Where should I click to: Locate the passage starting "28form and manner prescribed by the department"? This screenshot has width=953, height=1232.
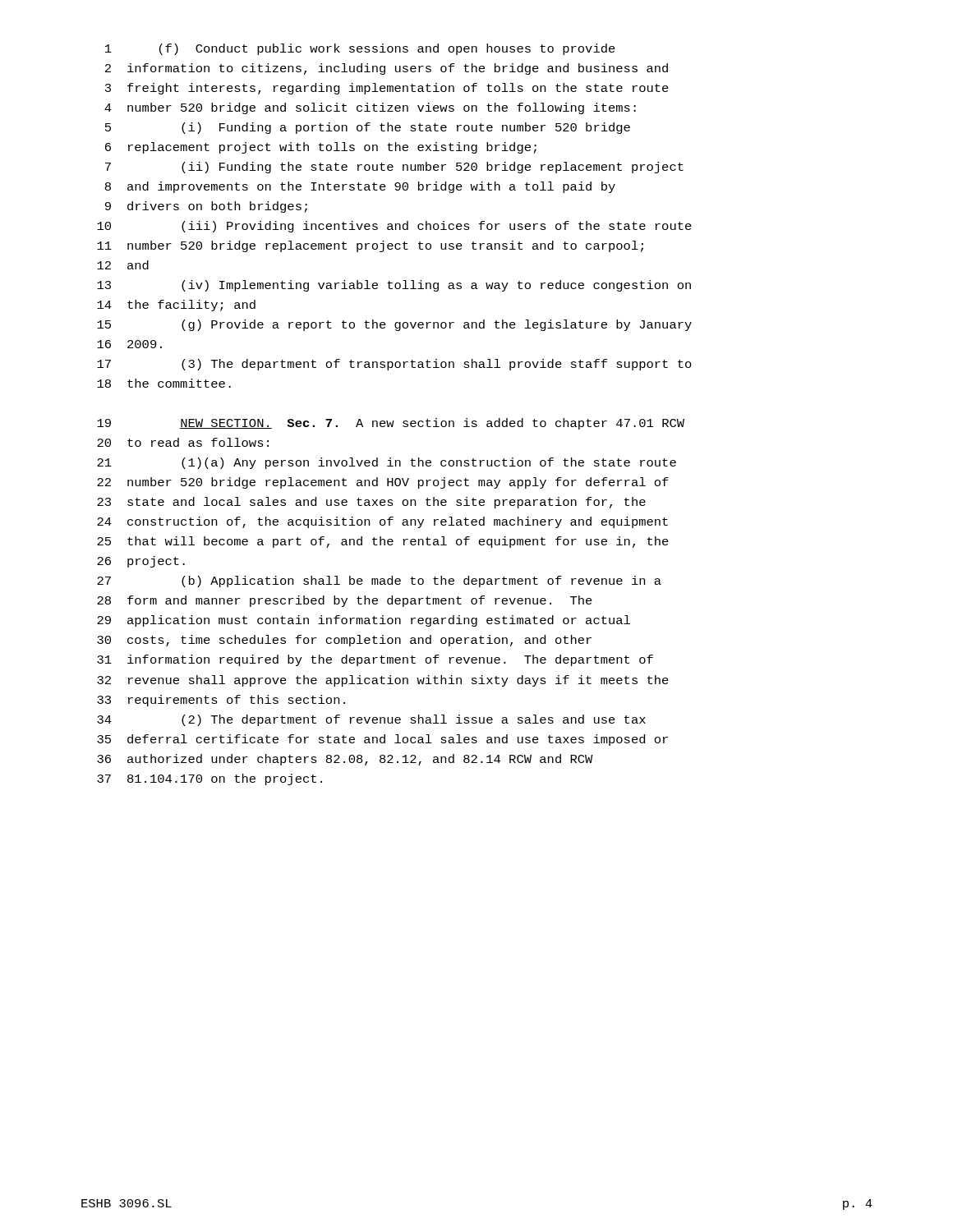(x=476, y=602)
